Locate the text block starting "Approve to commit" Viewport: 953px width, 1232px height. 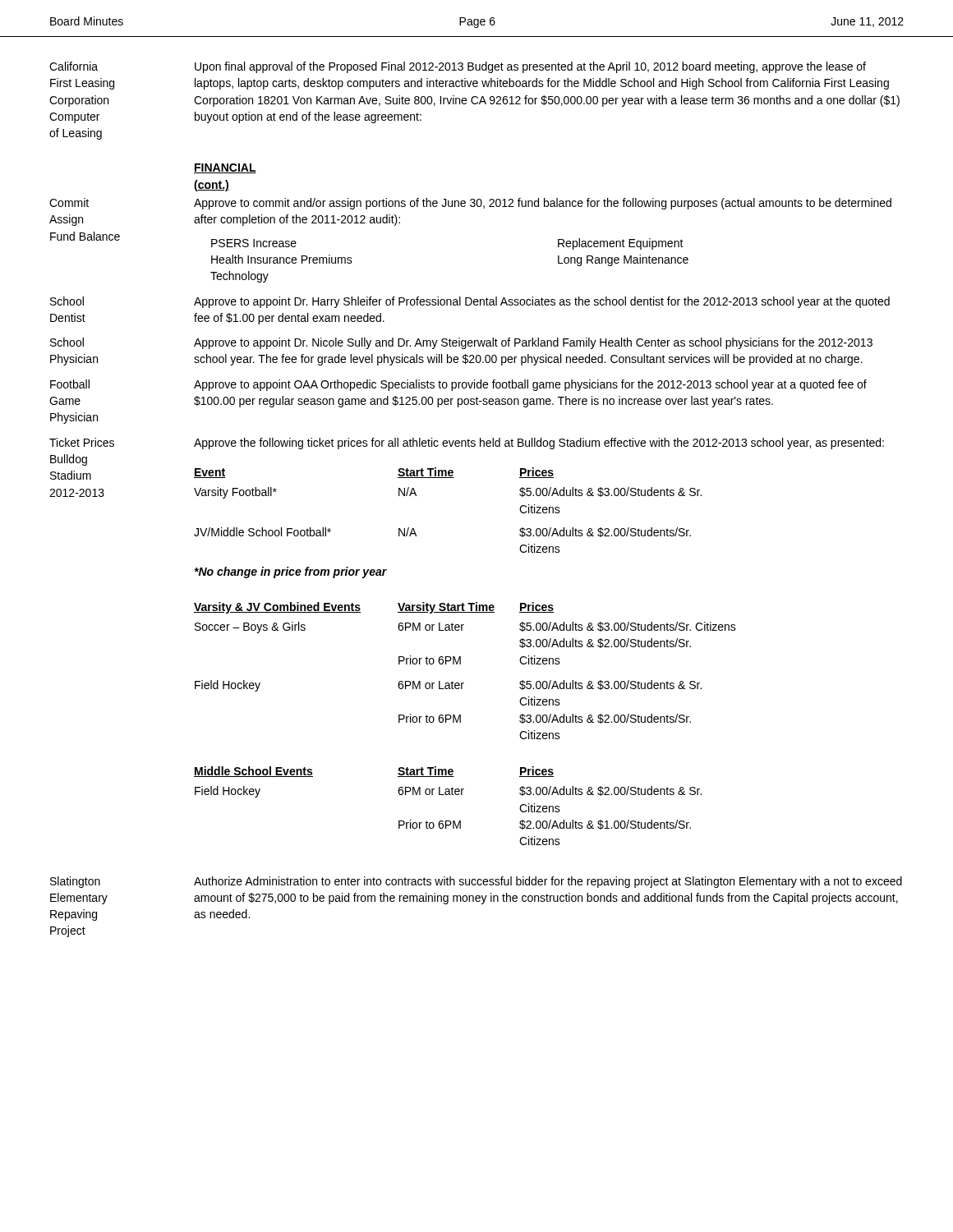click(x=543, y=211)
